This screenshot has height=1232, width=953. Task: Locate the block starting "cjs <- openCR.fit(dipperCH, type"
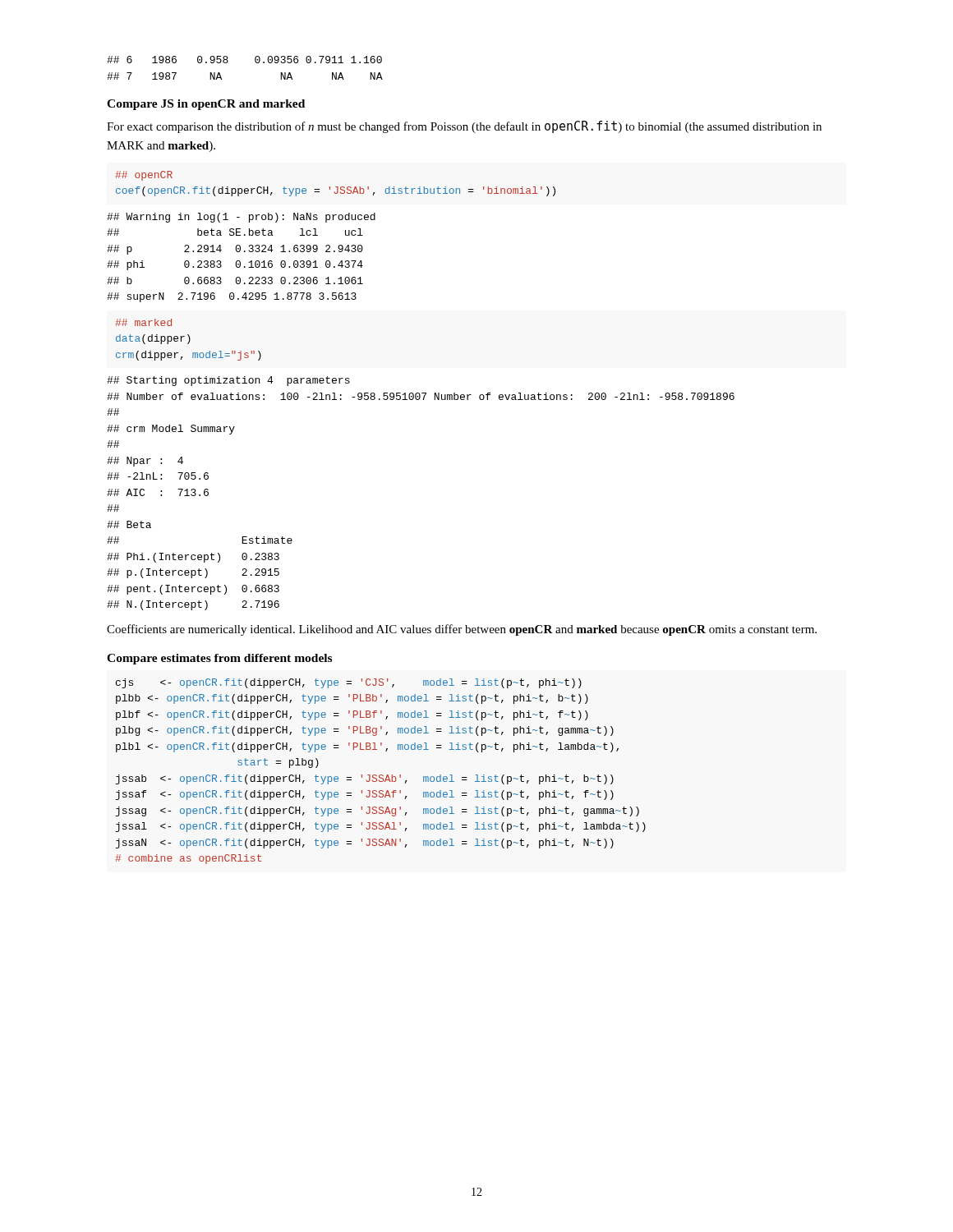point(476,771)
